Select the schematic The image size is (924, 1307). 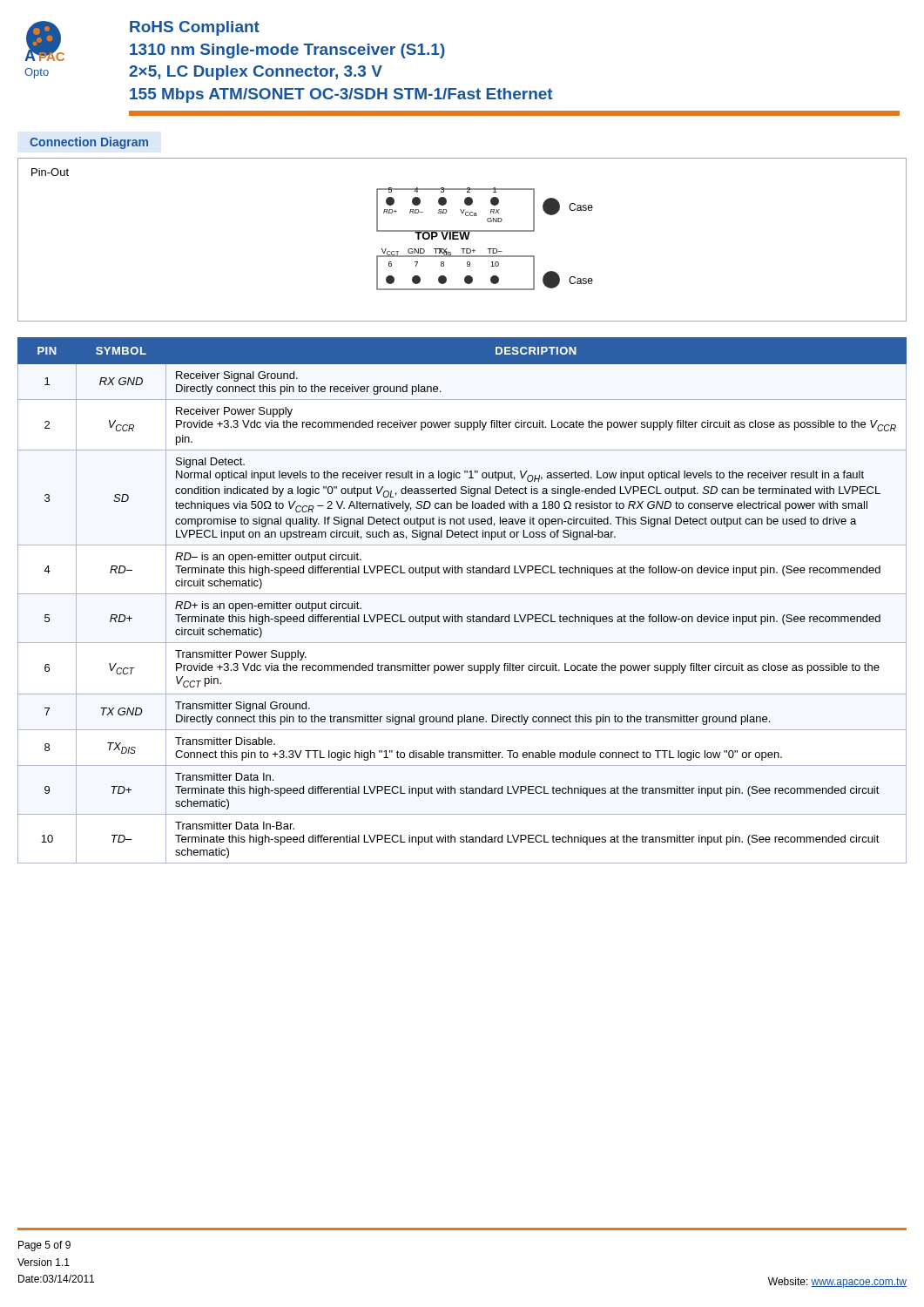[464, 238]
